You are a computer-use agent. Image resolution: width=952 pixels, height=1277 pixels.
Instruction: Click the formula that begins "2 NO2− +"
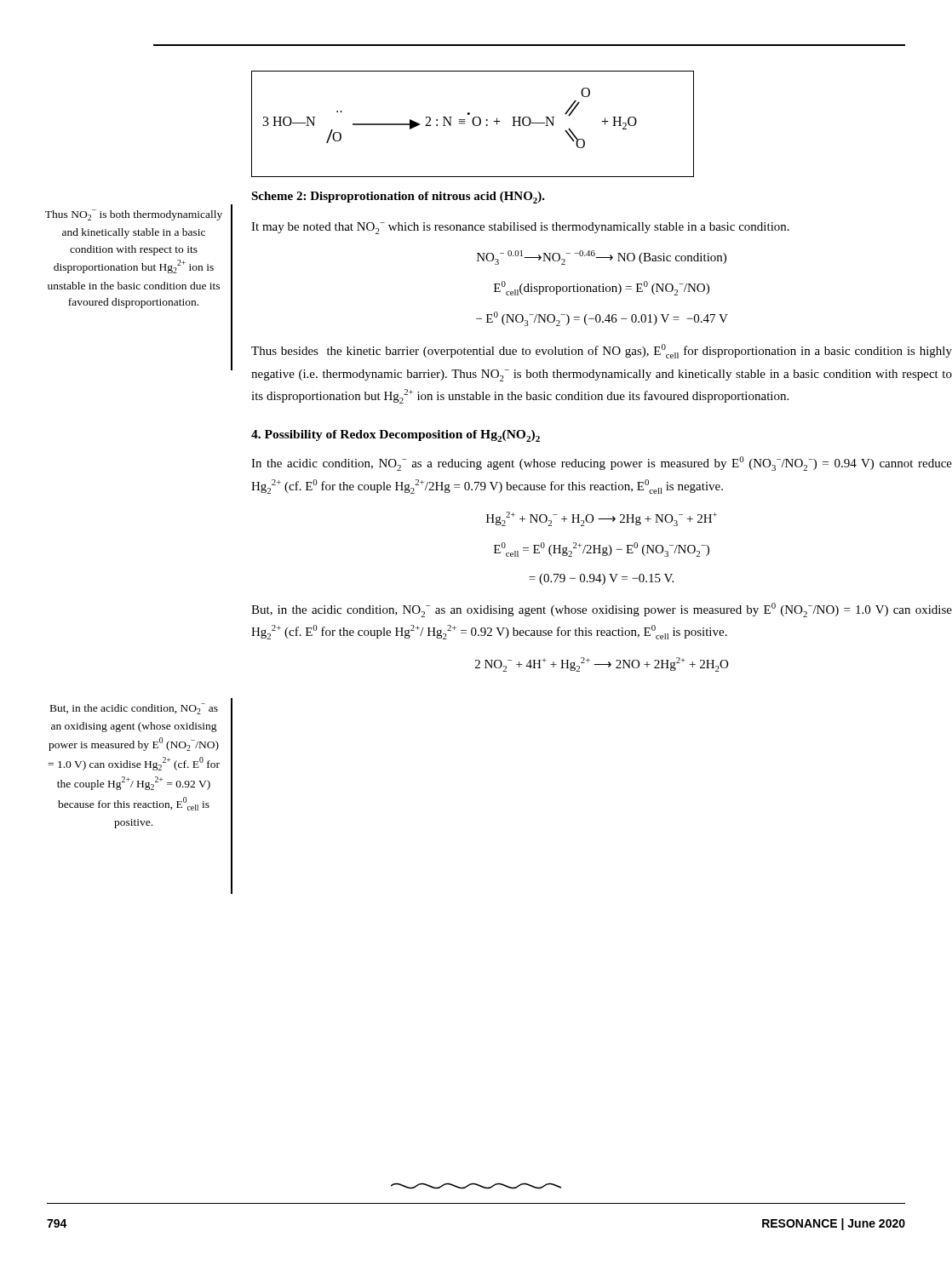(x=602, y=664)
